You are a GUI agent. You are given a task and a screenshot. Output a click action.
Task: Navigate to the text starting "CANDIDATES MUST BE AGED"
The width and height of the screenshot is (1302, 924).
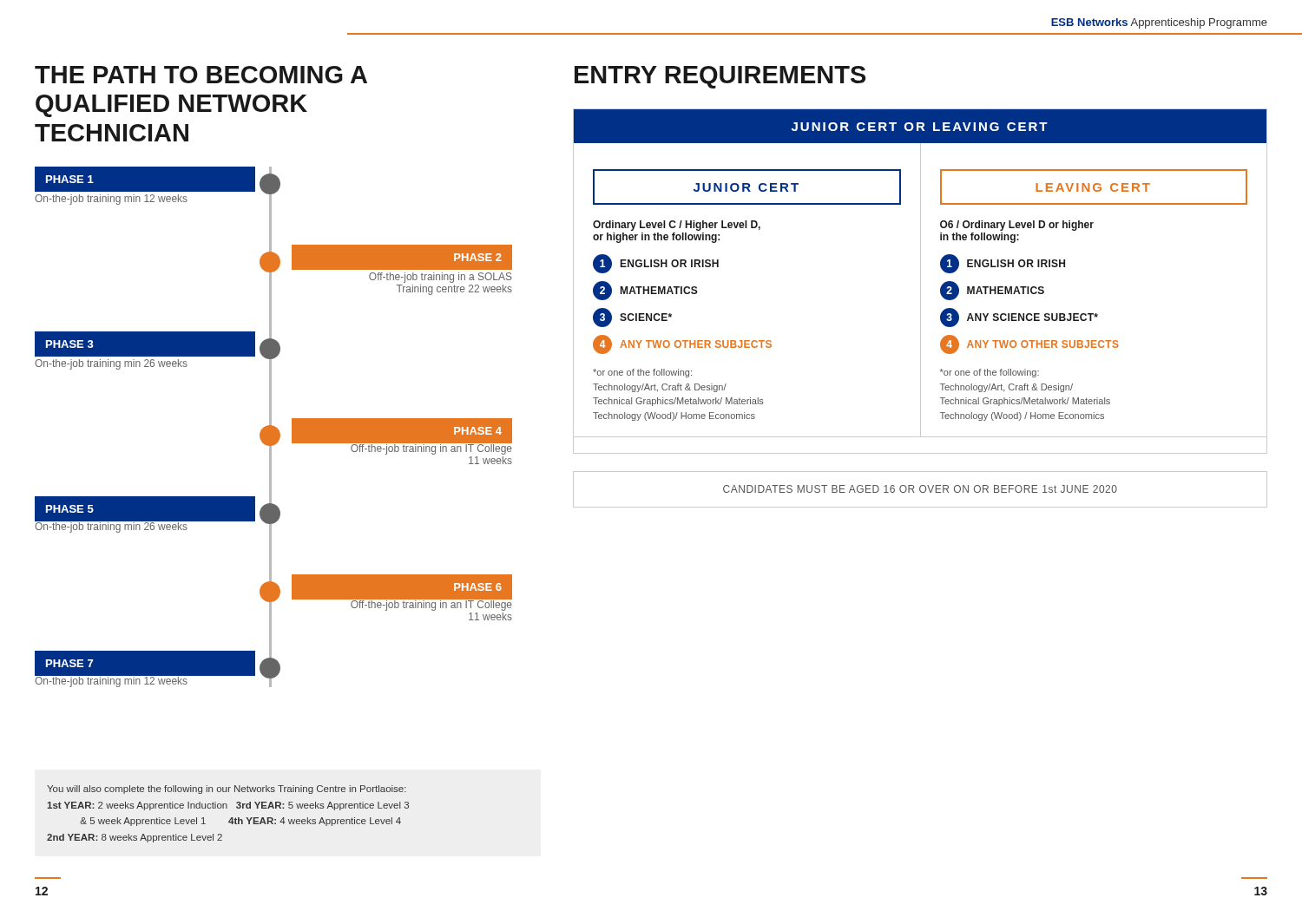tap(920, 489)
